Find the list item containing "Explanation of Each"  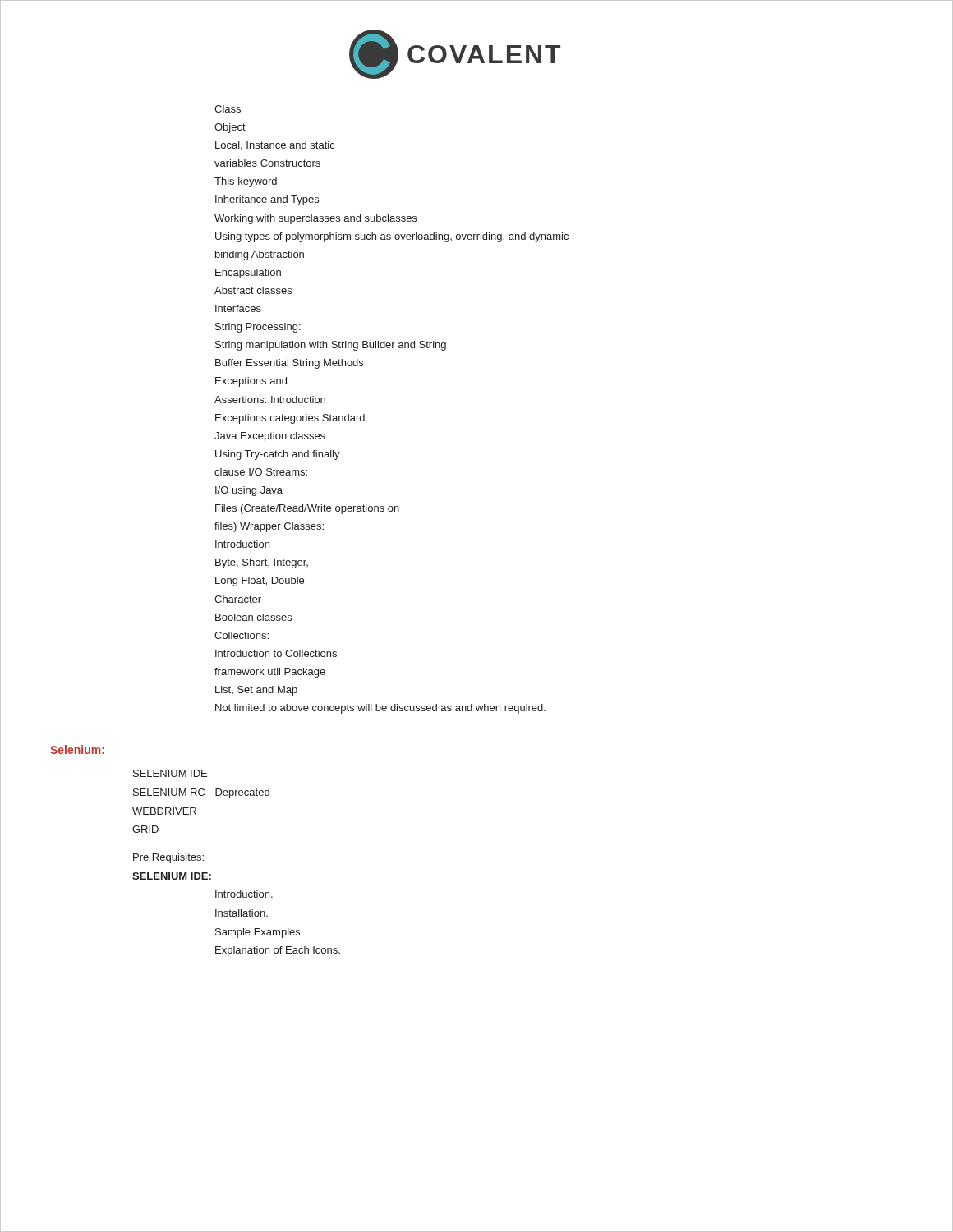pyautogui.click(x=278, y=950)
